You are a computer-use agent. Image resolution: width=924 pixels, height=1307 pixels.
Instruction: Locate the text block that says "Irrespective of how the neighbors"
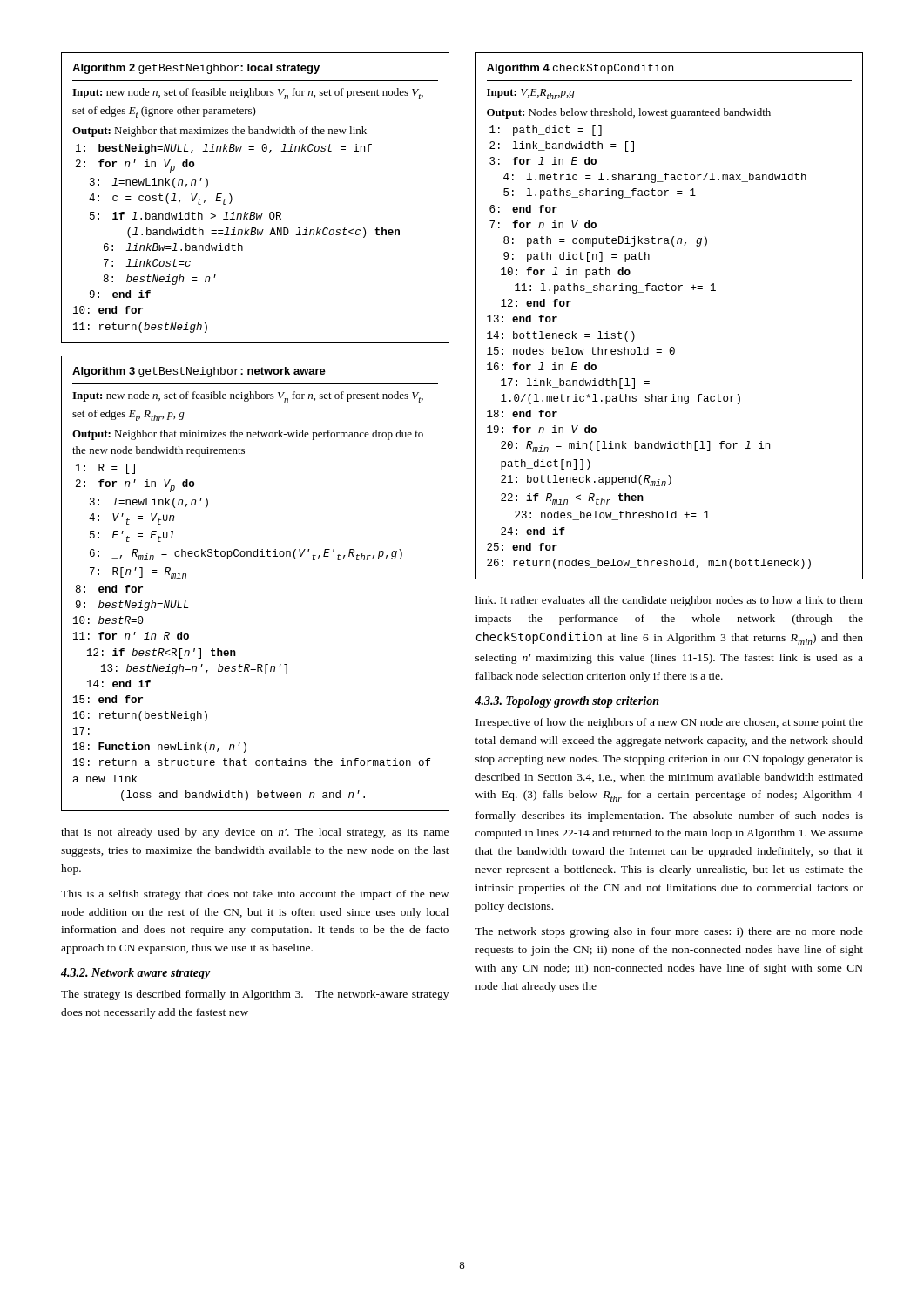pos(669,814)
